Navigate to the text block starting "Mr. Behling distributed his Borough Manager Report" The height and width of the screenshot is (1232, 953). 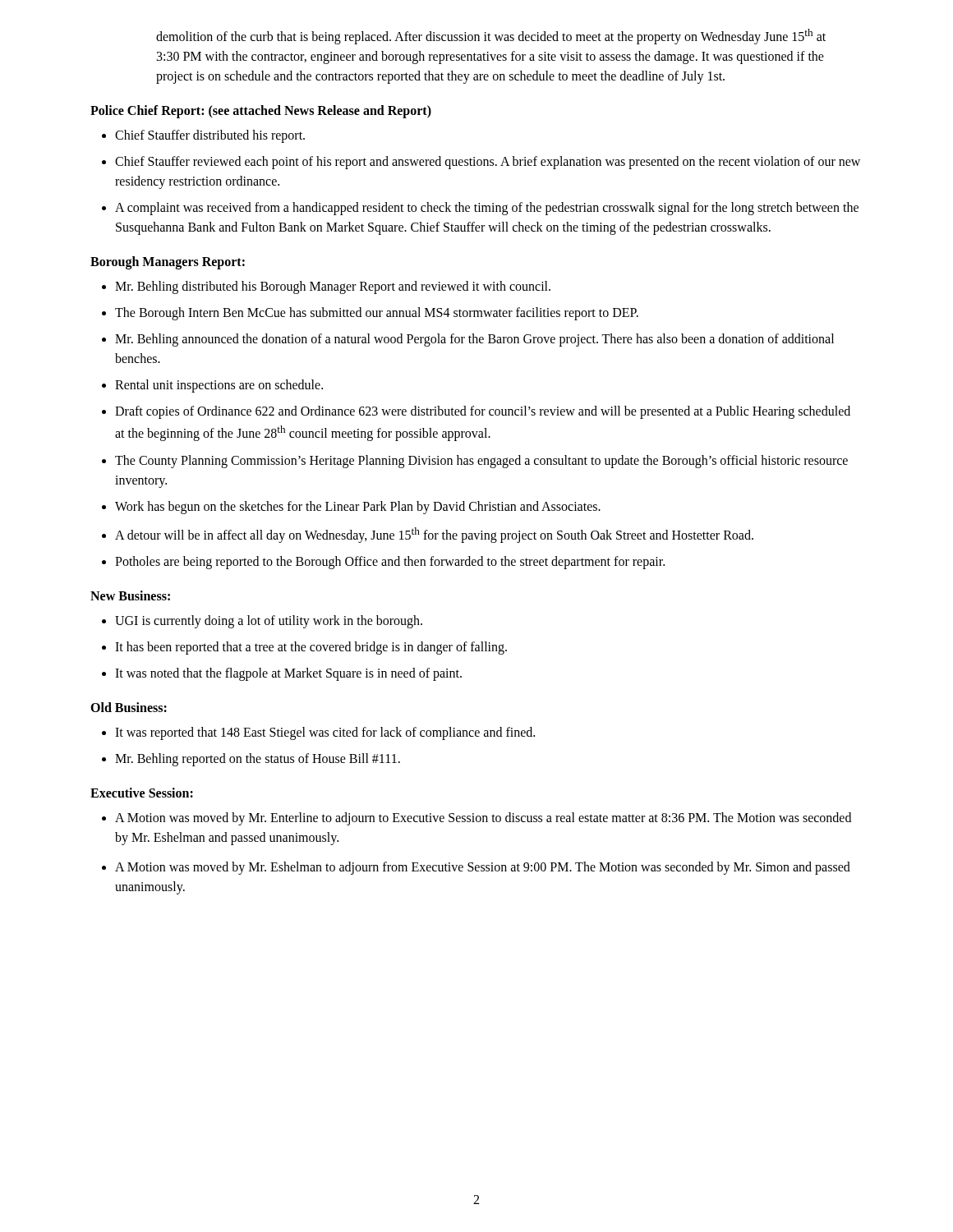point(333,287)
